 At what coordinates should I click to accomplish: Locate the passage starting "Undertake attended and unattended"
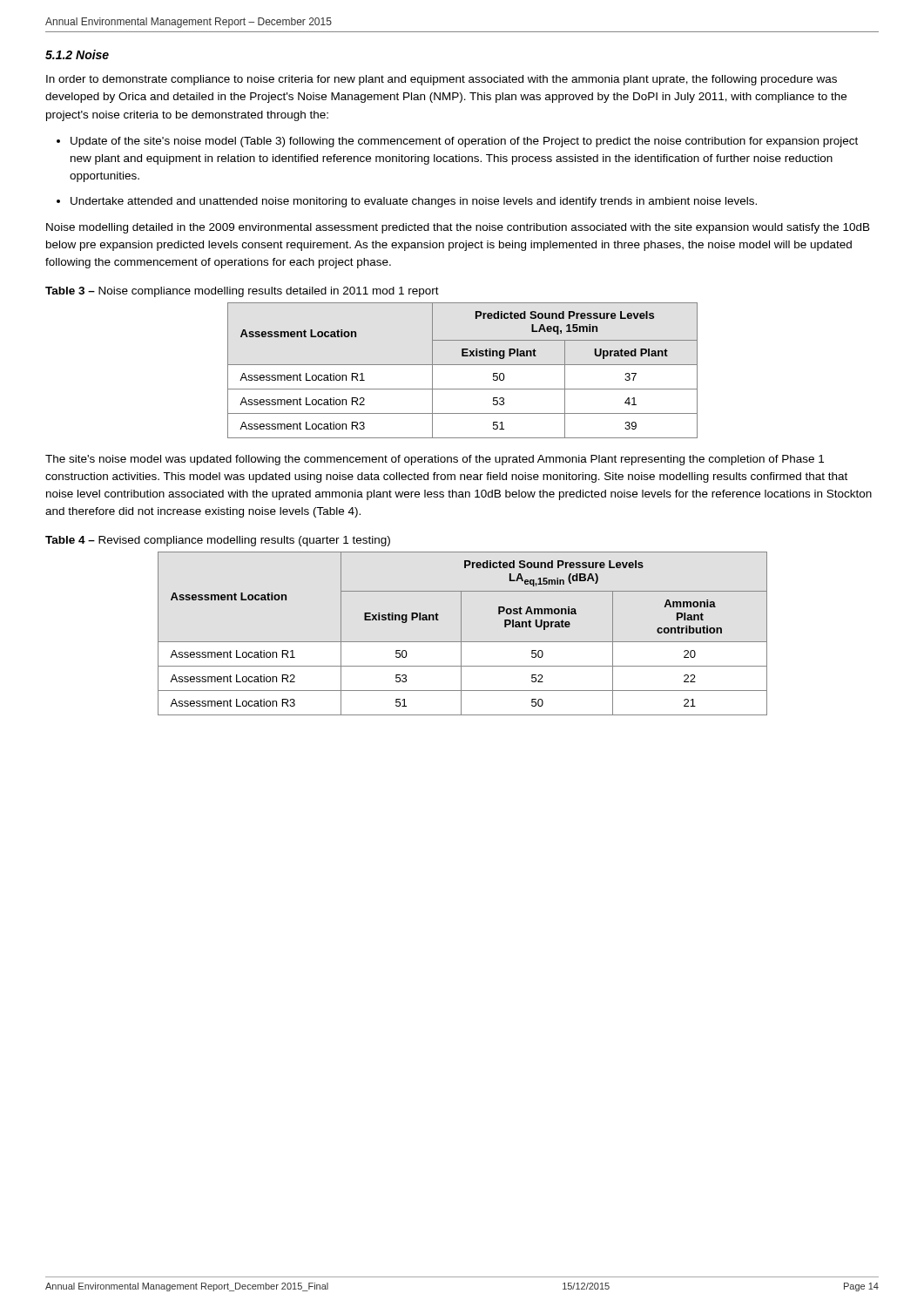414,200
